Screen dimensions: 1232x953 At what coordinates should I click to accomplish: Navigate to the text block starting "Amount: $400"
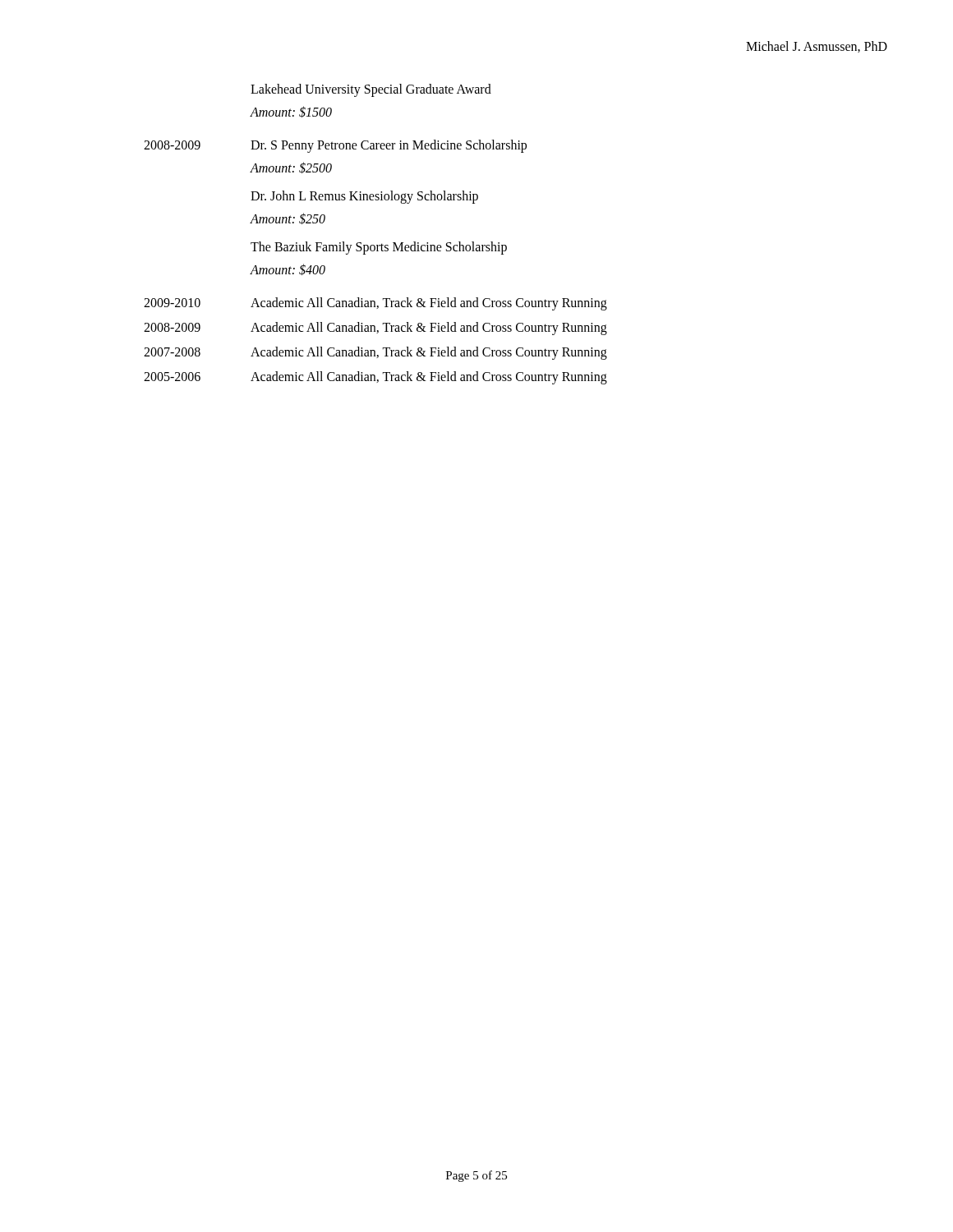(288, 270)
